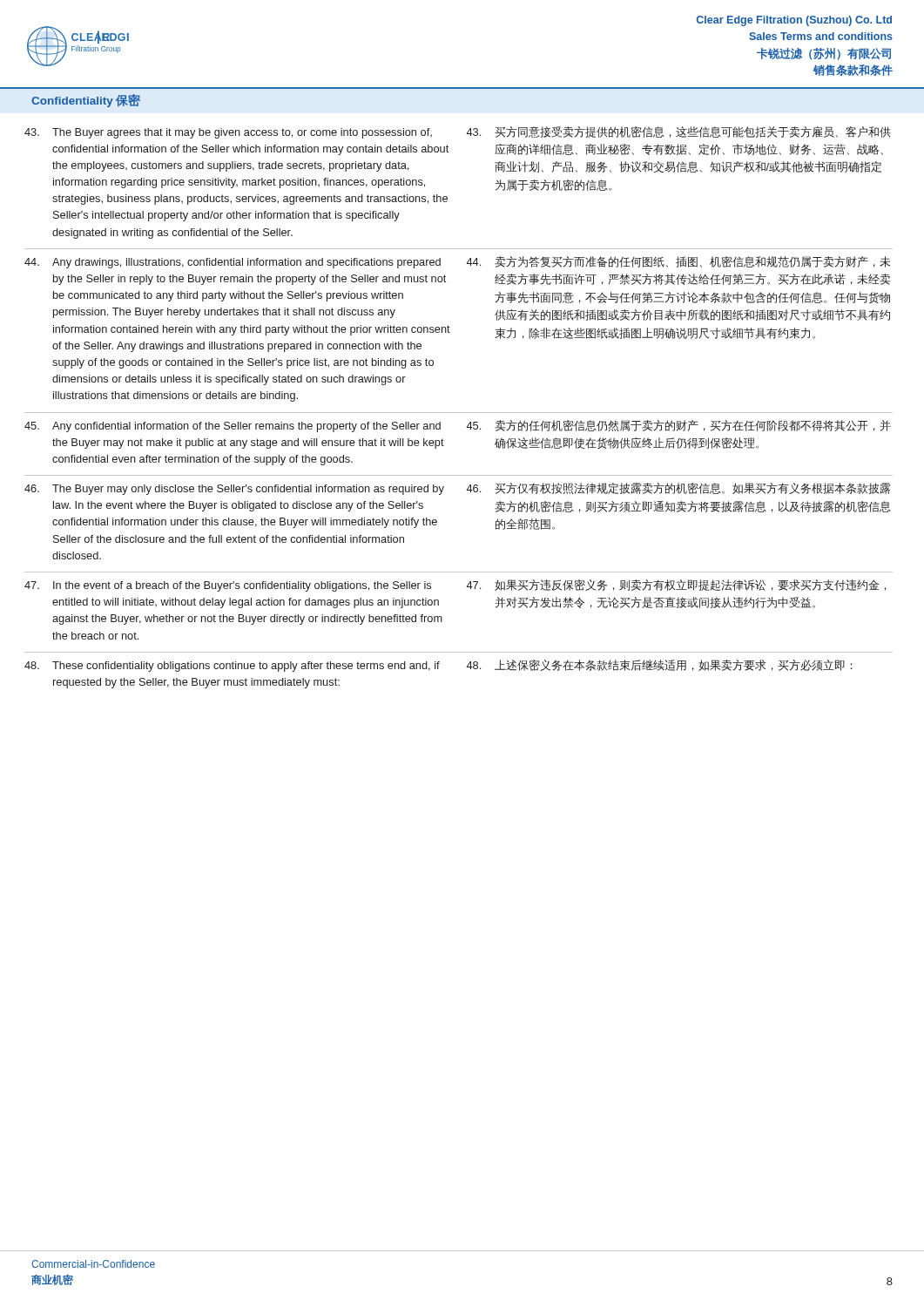Locate the list item containing "45. Any confidential information of the"

238,442
